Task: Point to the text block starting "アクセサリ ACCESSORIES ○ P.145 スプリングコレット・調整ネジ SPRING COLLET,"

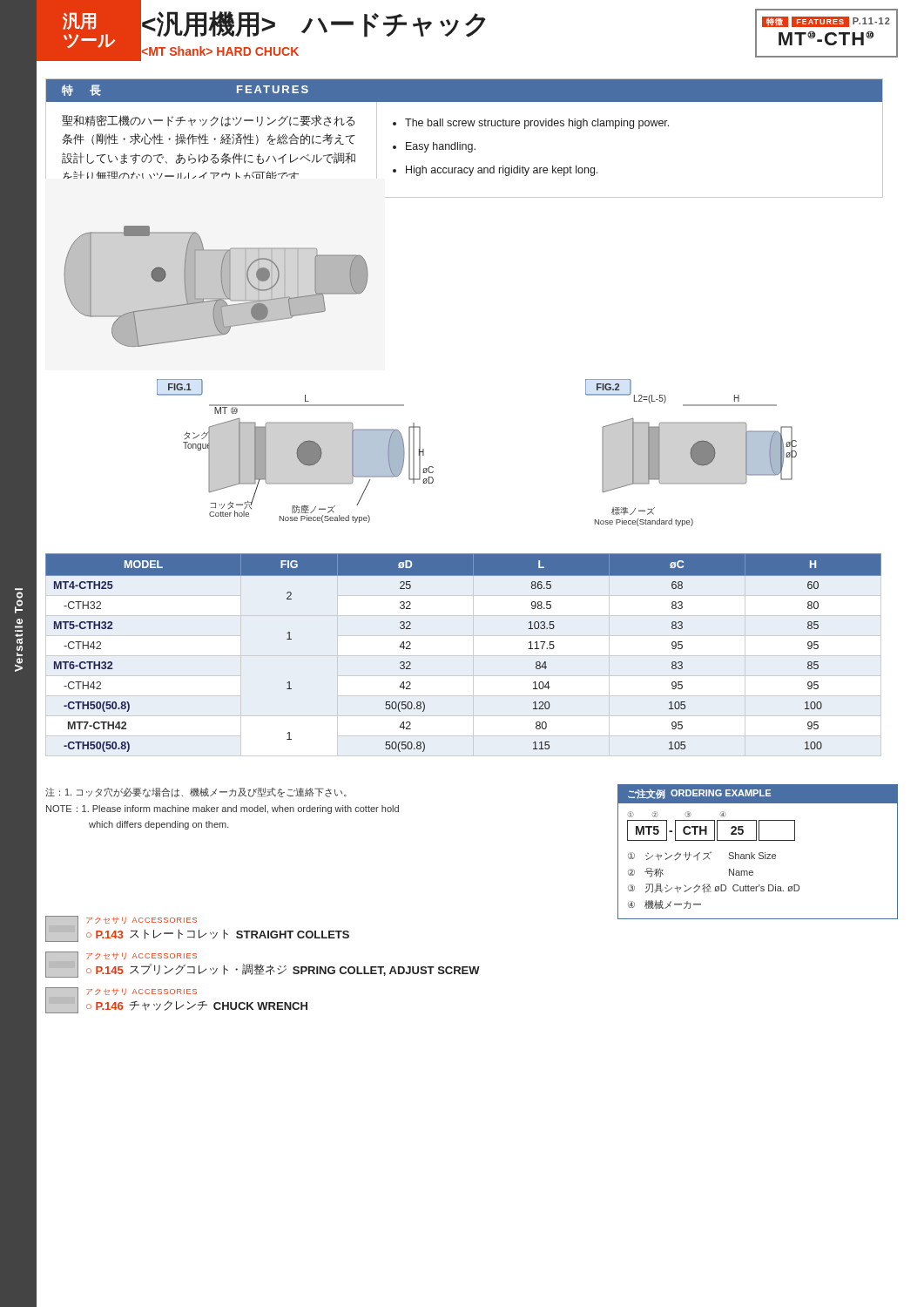Action: coord(262,964)
